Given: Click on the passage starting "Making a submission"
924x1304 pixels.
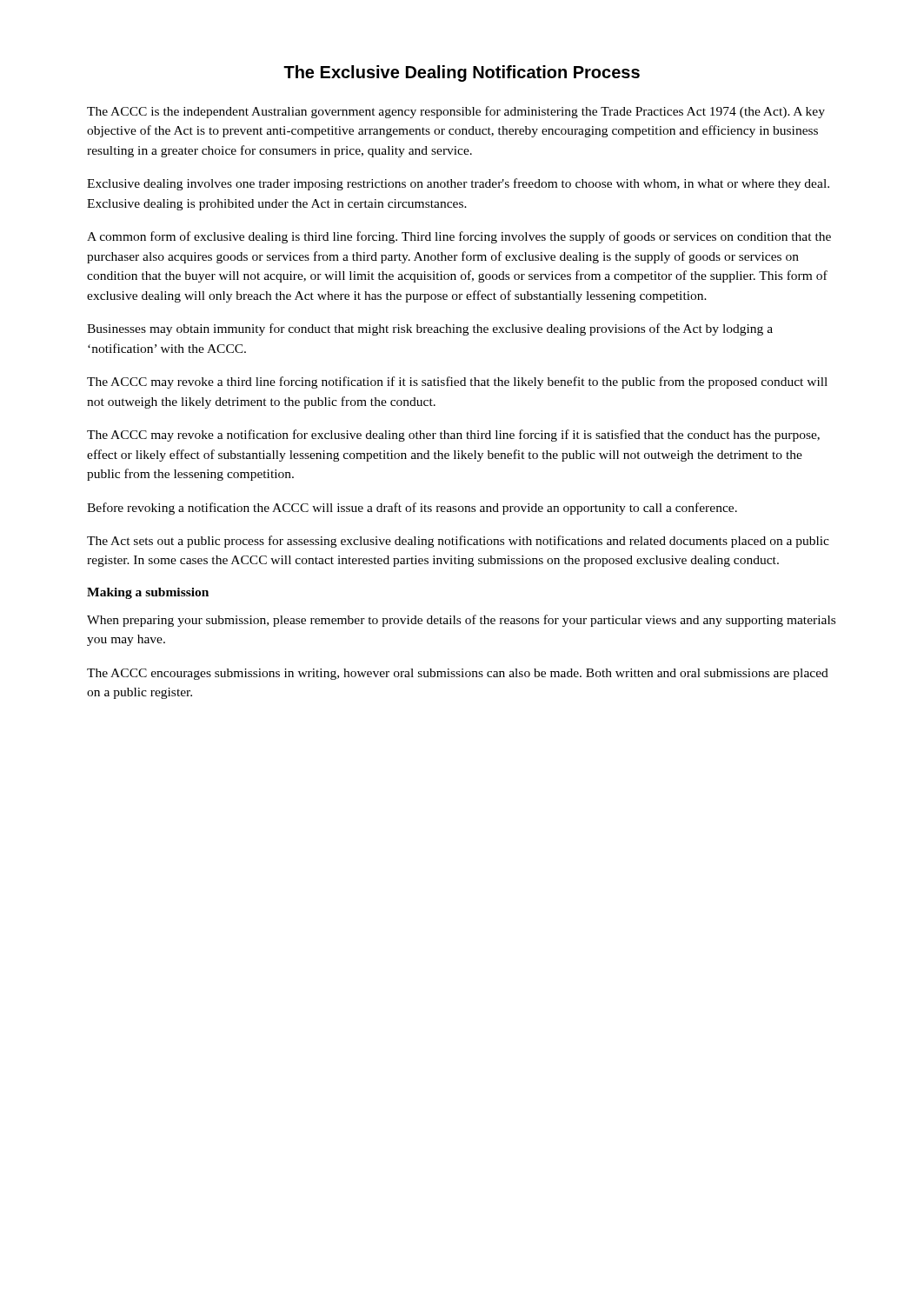Looking at the screenshot, I should [x=148, y=591].
